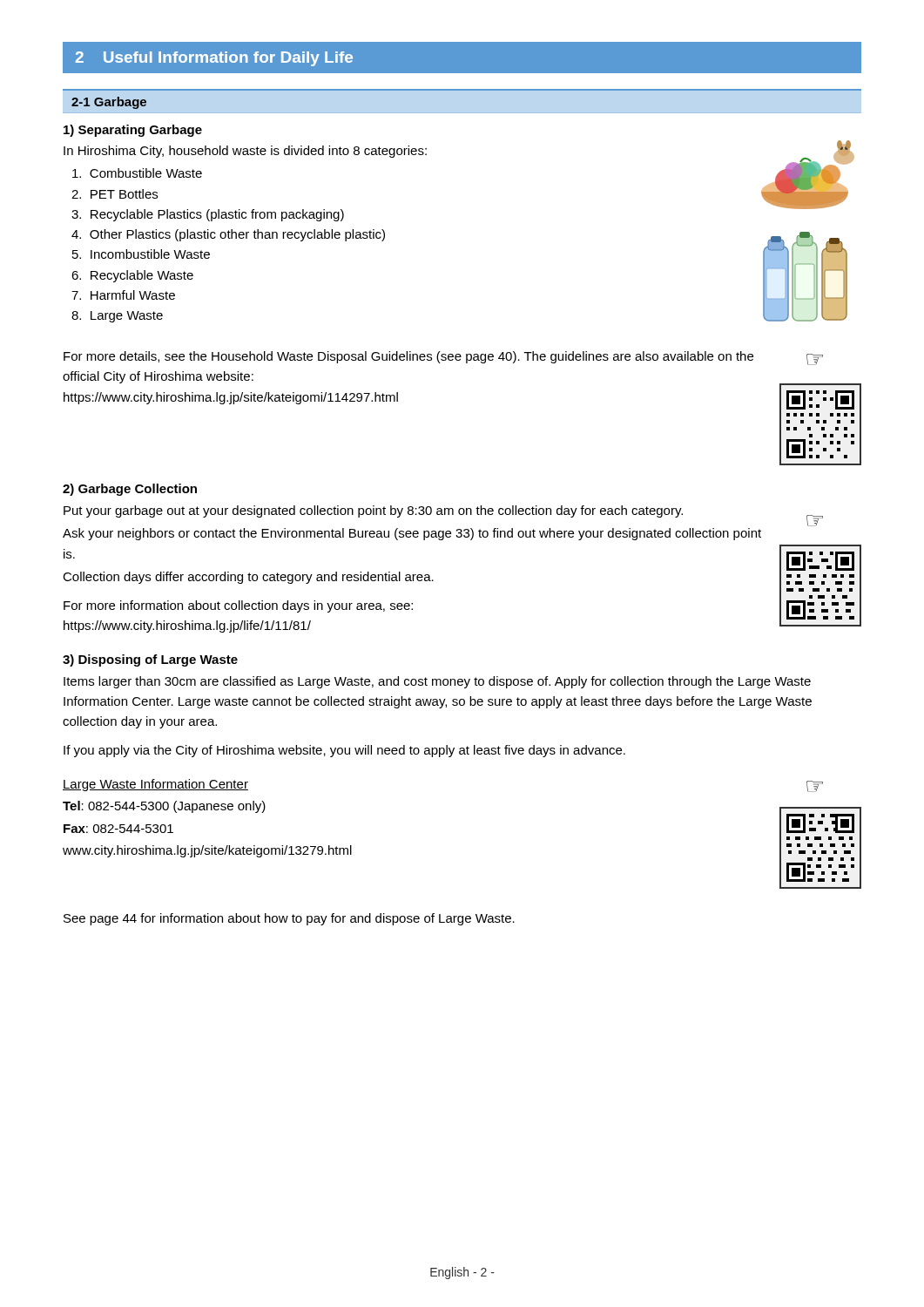Select the text block with the text "Large Waste Information Center Tel: 082-544-5300 (Japanese"
Viewport: 924px width, 1307px height.
pos(207,817)
